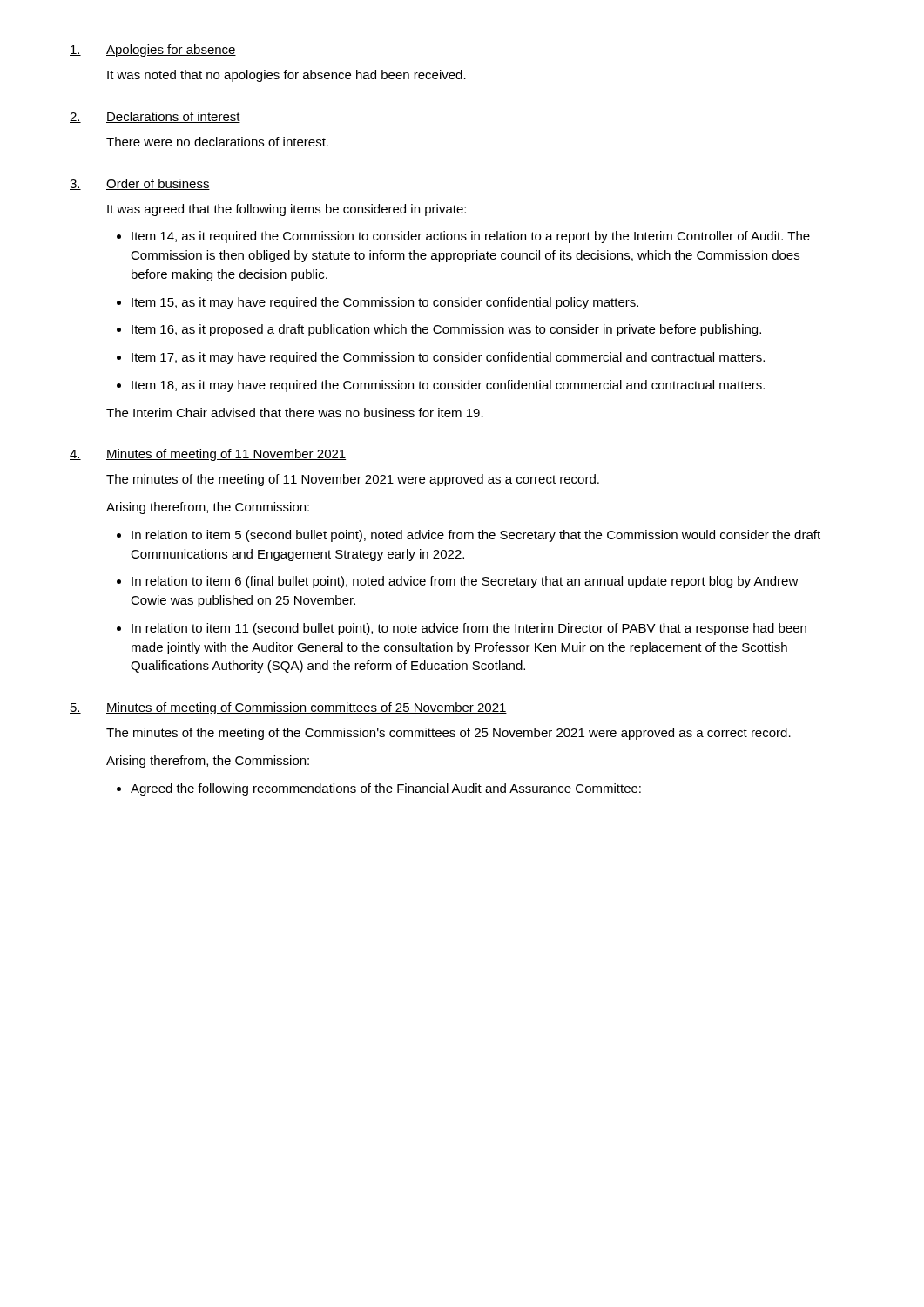This screenshot has width=924, height=1307.
Task: Select the element starting "Apologies for absence"
Action: pyautogui.click(x=171, y=49)
